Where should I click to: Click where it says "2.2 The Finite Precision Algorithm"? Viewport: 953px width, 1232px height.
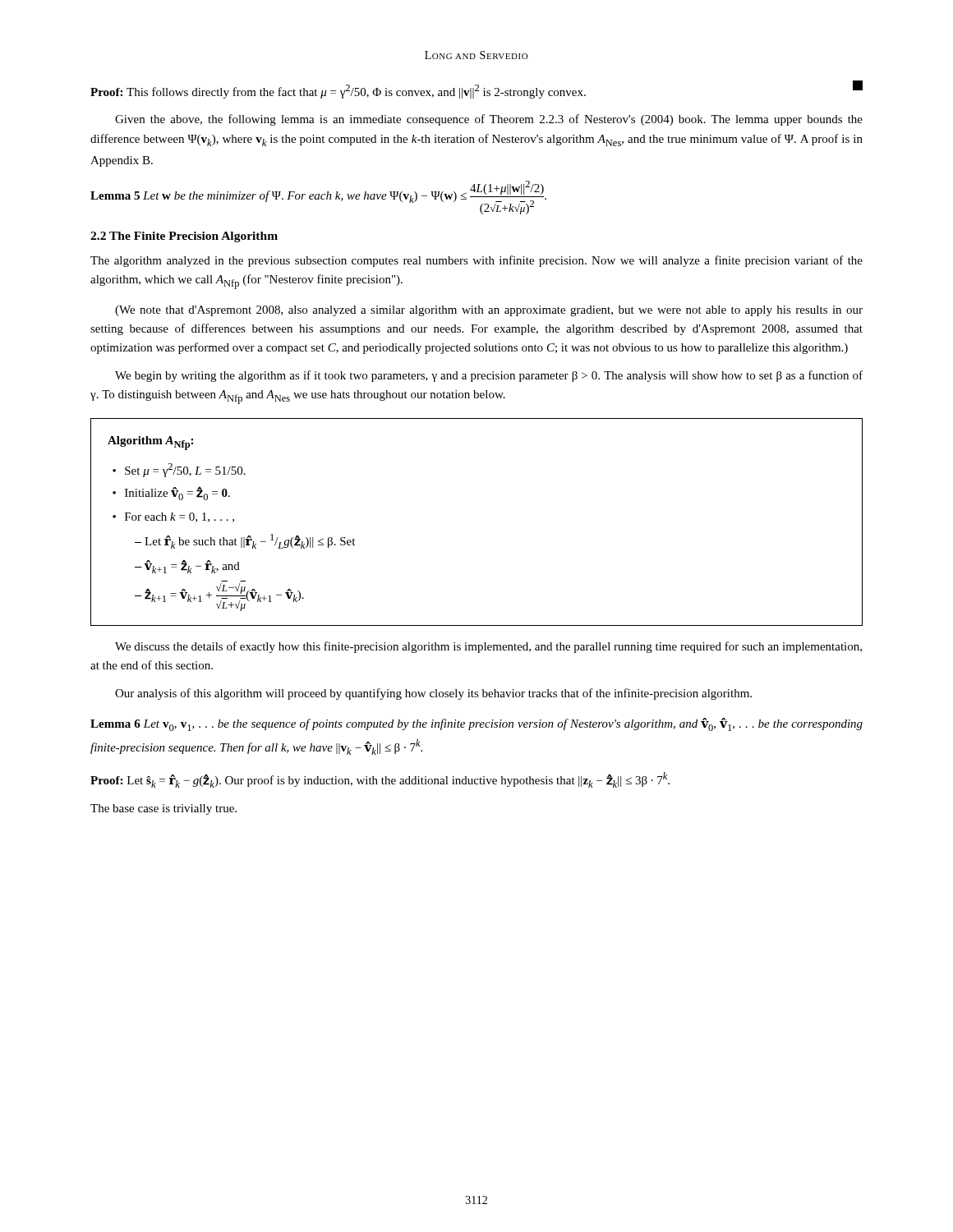tap(184, 235)
